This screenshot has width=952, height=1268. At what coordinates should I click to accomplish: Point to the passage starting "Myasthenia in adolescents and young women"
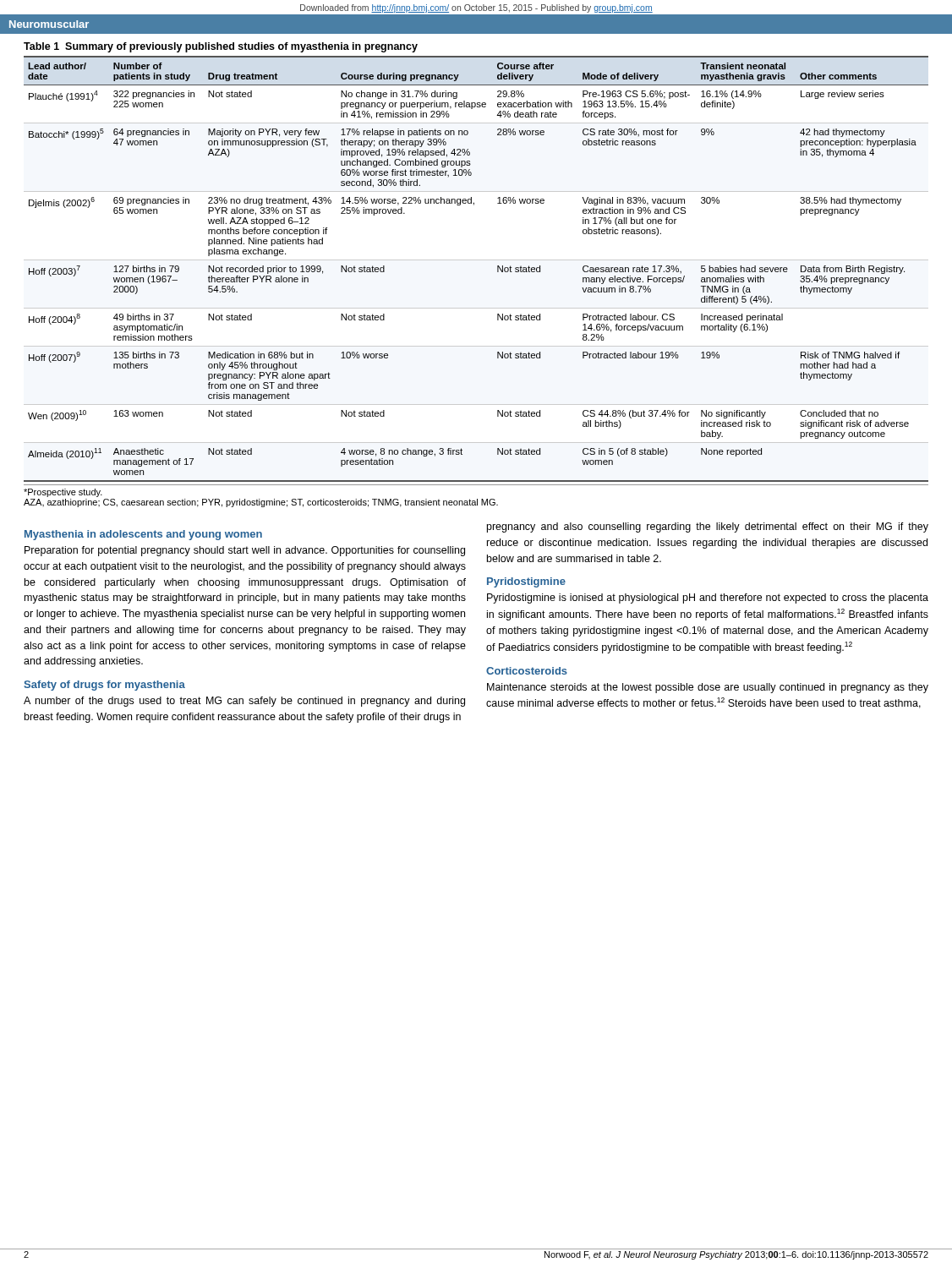point(143,534)
